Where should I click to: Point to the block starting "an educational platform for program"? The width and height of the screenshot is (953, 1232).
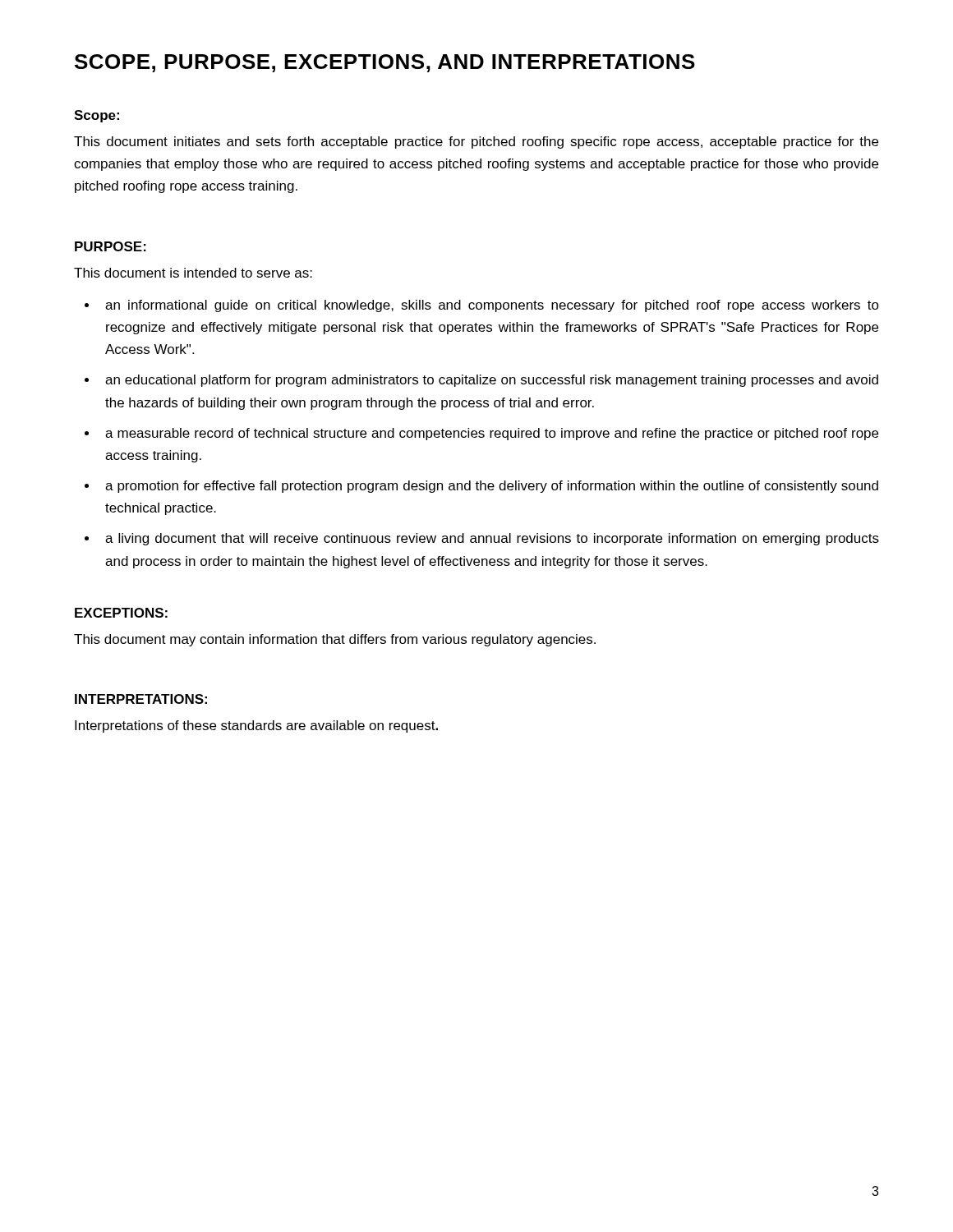492,391
